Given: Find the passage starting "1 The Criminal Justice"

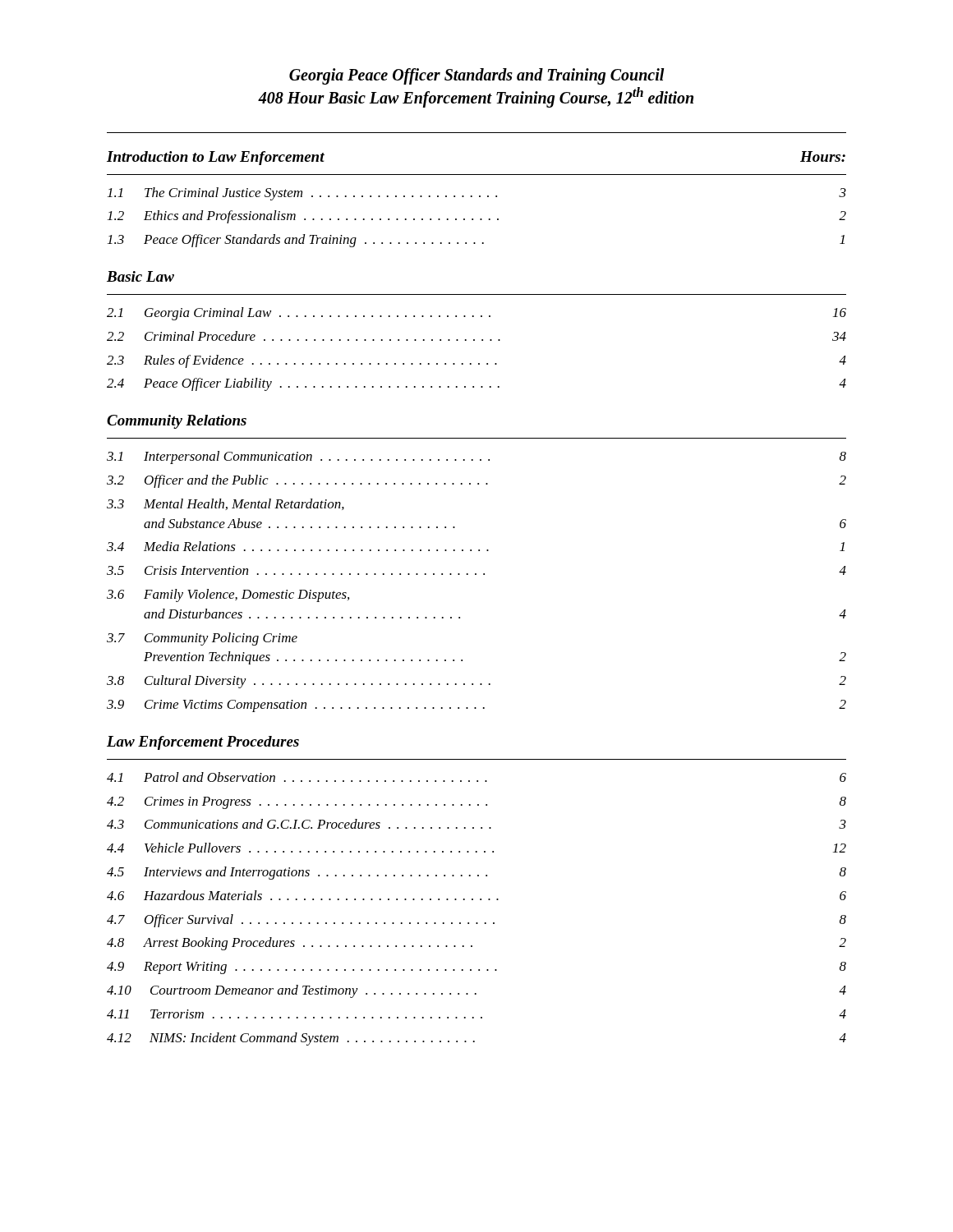Looking at the screenshot, I should pyautogui.click(x=476, y=193).
